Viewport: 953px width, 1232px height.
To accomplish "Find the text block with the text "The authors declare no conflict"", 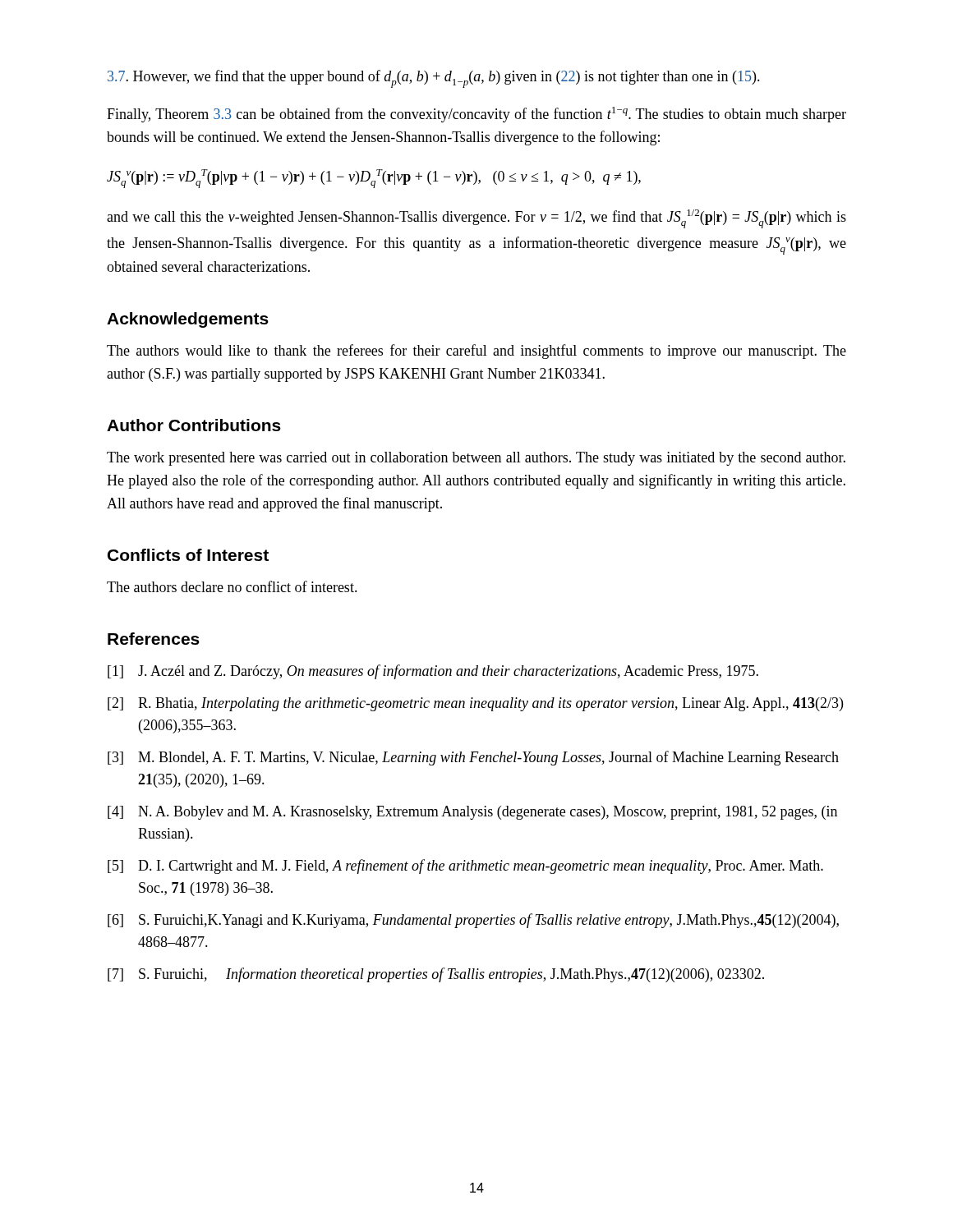I will point(232,587).
